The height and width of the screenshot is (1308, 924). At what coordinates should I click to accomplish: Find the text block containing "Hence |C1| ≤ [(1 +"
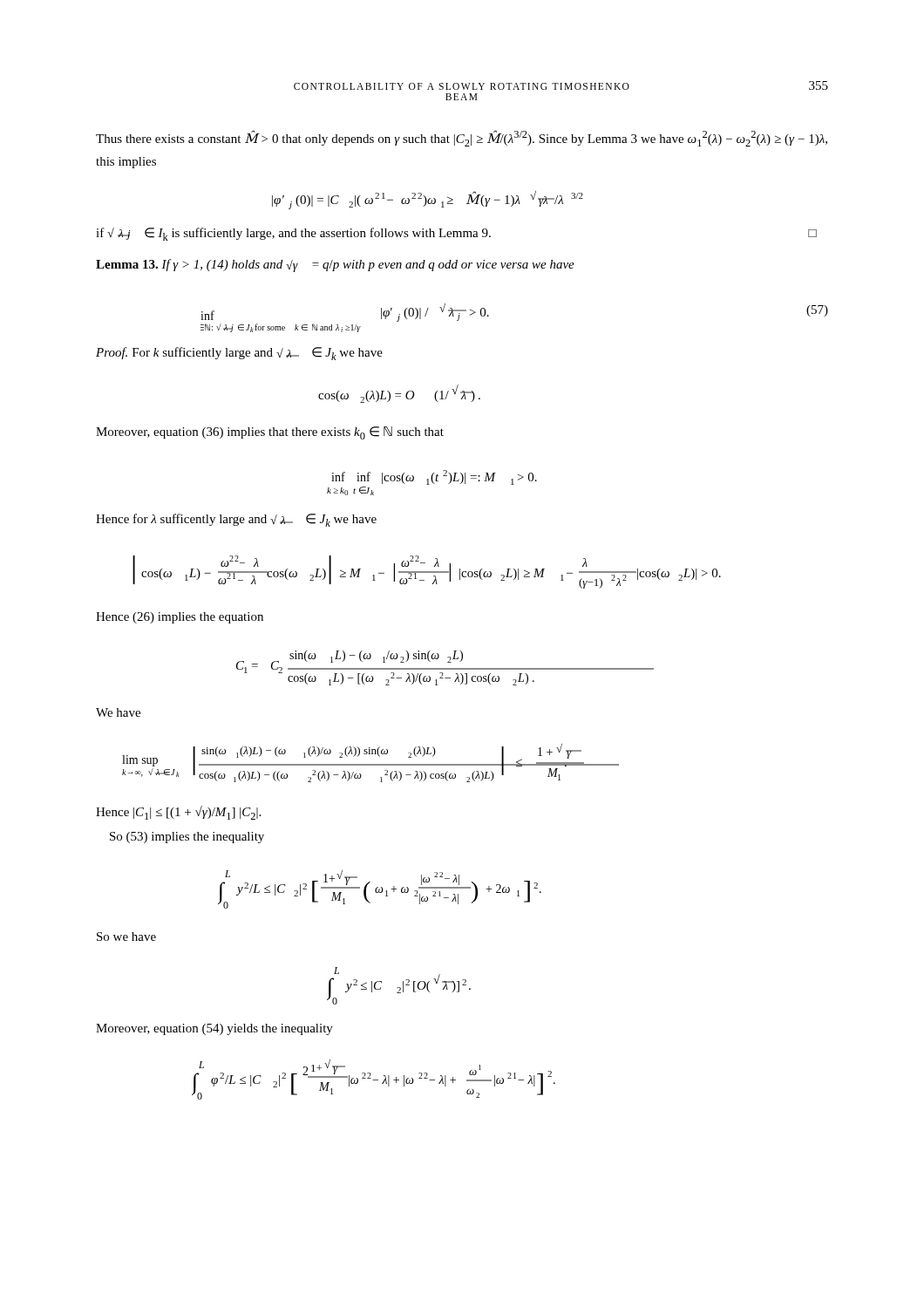click(x=179, y=813)
